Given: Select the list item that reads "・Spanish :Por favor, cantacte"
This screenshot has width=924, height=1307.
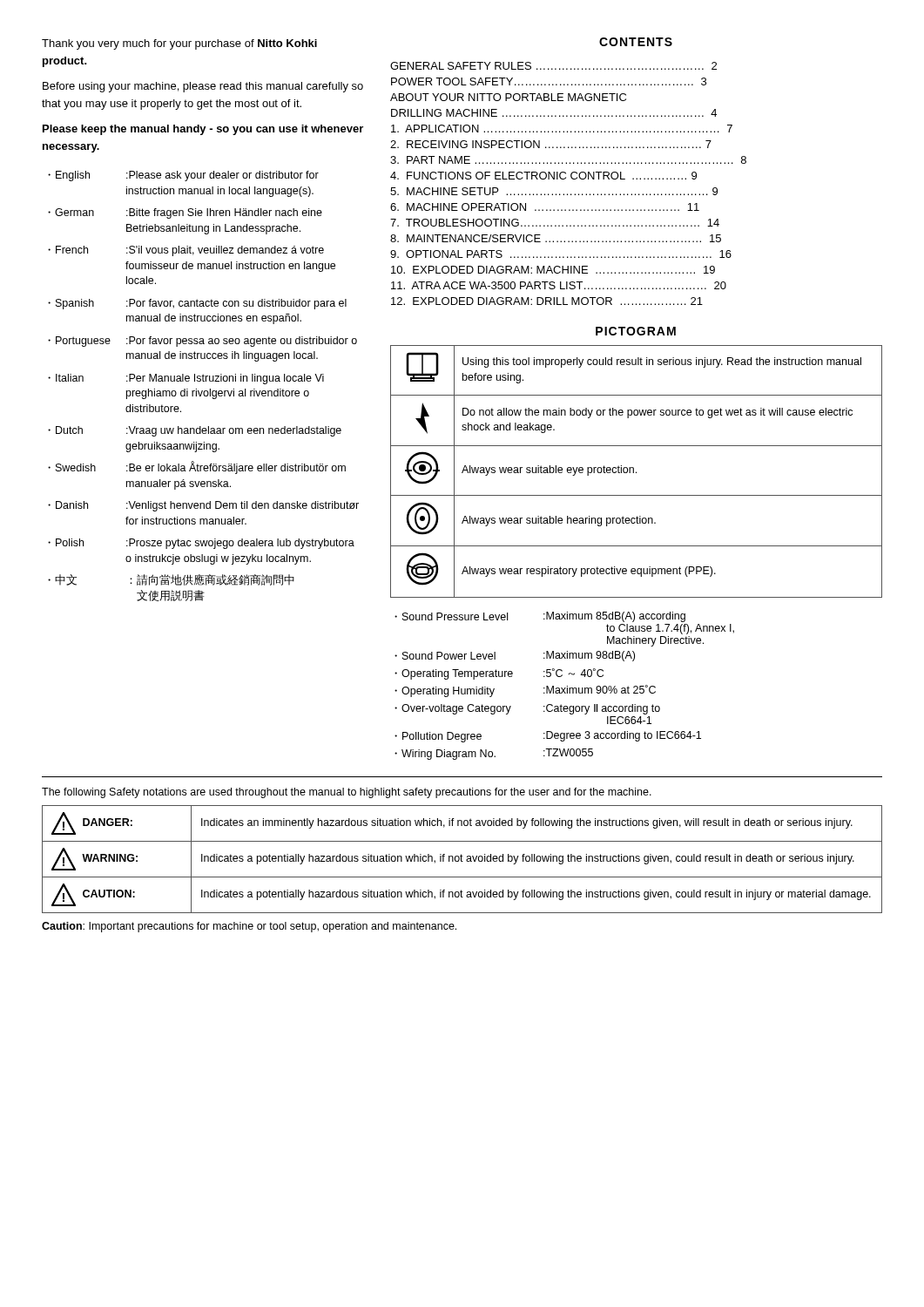Looking at the screenshot, I should pyautogui.click(x=203, y=311).
